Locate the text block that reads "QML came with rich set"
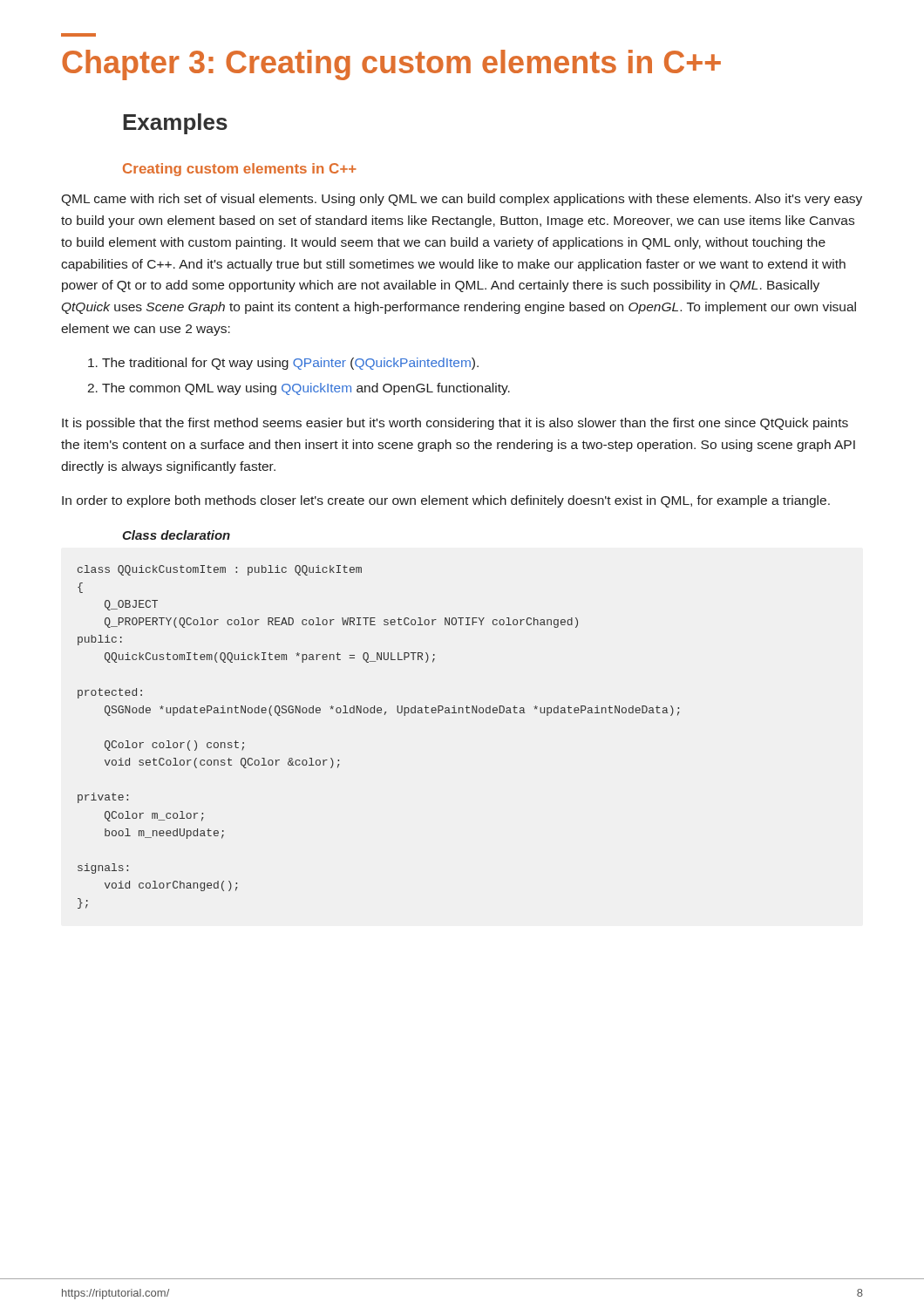924x1308 pixels. click(x=462, y=263)
